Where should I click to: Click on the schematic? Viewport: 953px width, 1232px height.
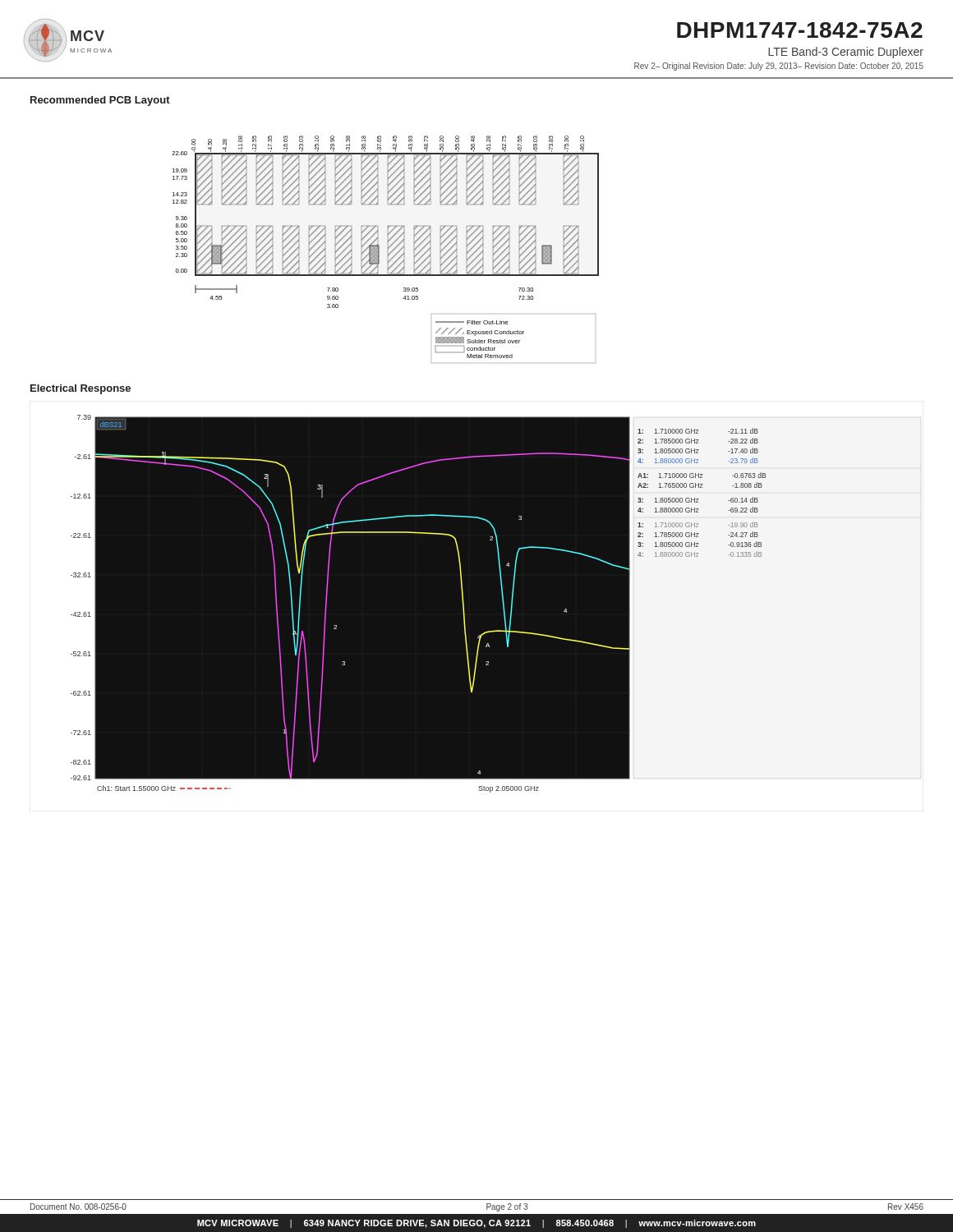pos(476,240)
